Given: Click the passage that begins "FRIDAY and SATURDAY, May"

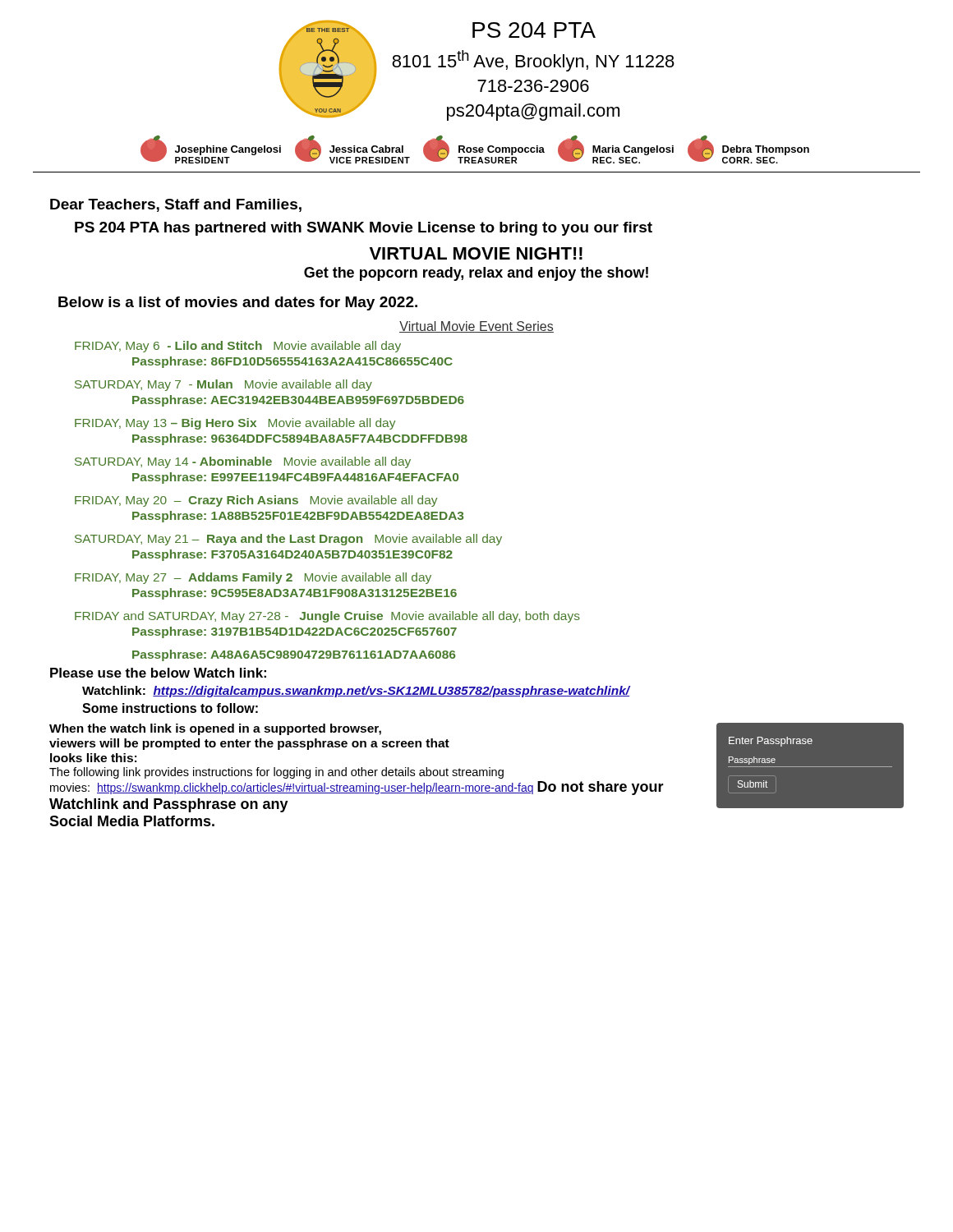Looking at the screenshot, I should pyautogui.click(x=489, y=624).
